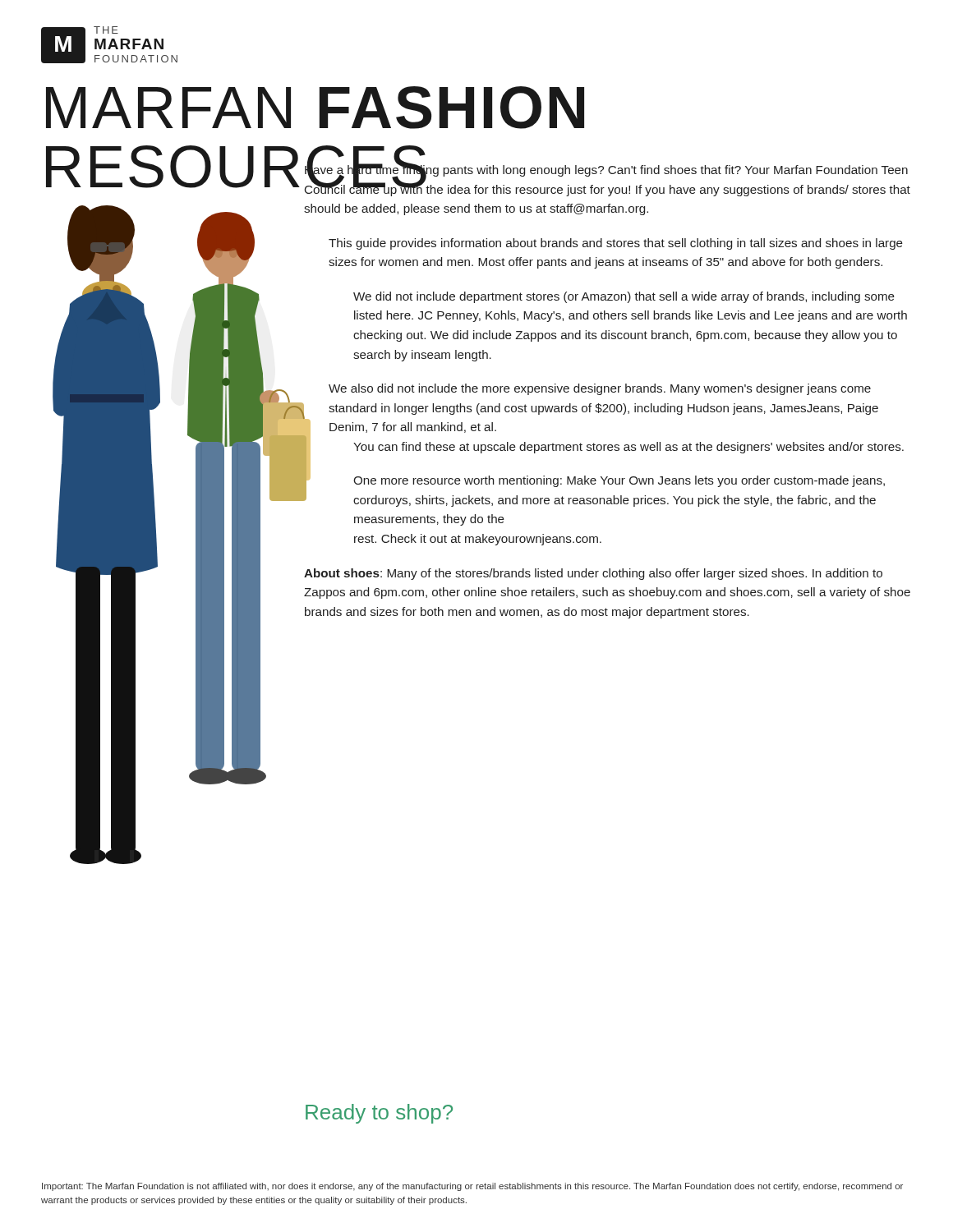Point to "MARFAN FASHION RESOURCES"
953x1232 pixels.
(x=315, y=137)
